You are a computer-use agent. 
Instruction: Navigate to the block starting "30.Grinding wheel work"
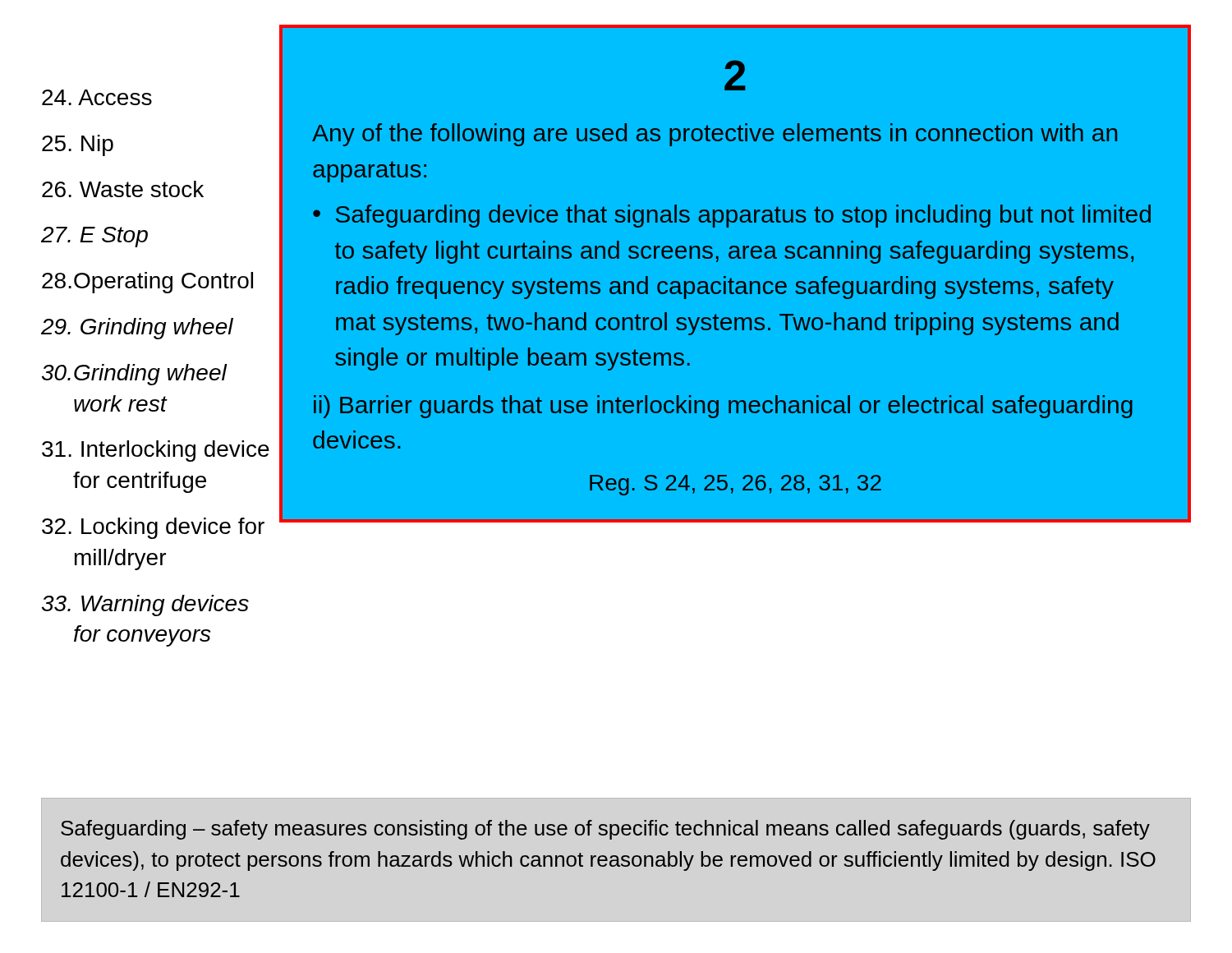(134, 388)
